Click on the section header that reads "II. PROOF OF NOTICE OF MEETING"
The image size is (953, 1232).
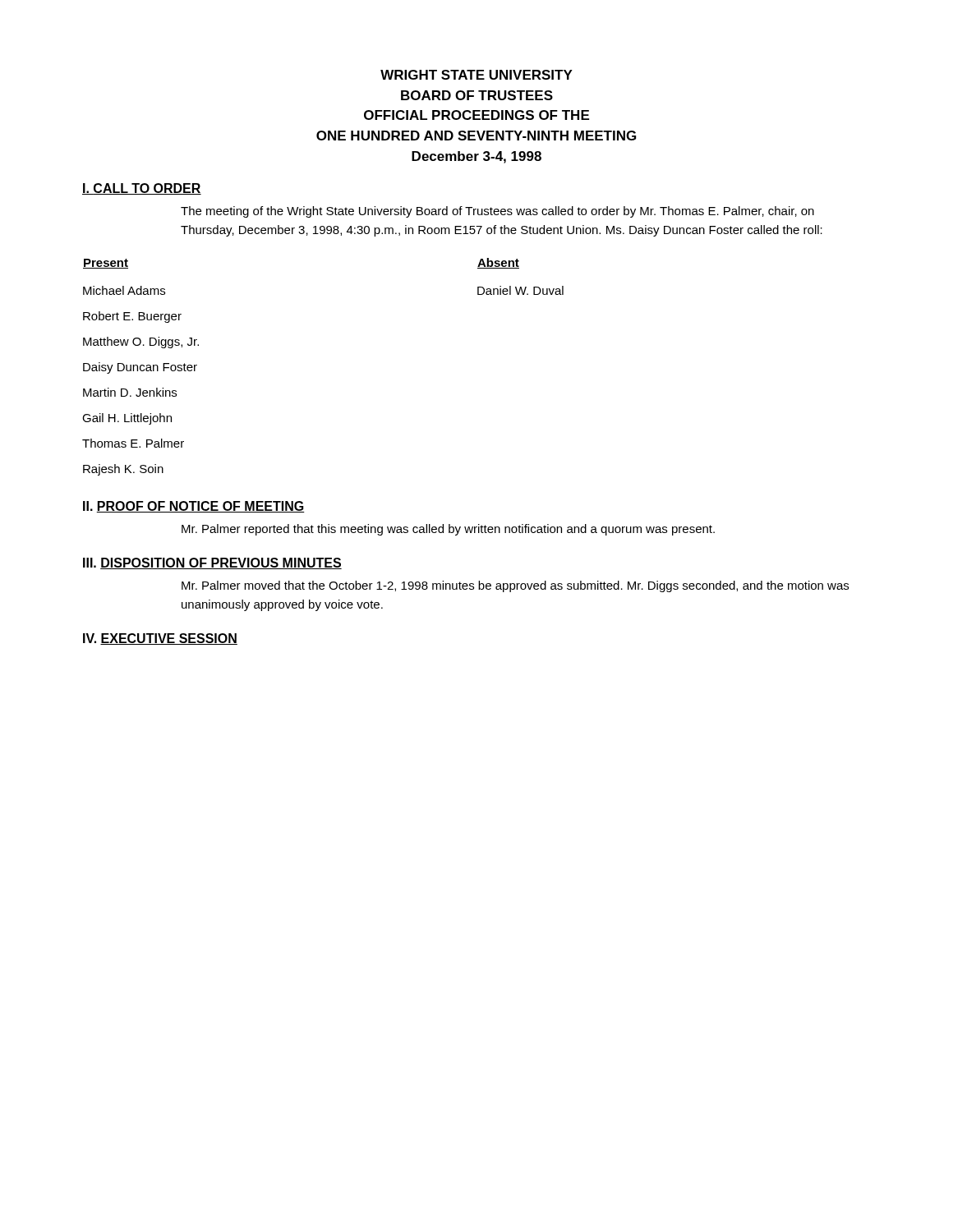(193, 506)
